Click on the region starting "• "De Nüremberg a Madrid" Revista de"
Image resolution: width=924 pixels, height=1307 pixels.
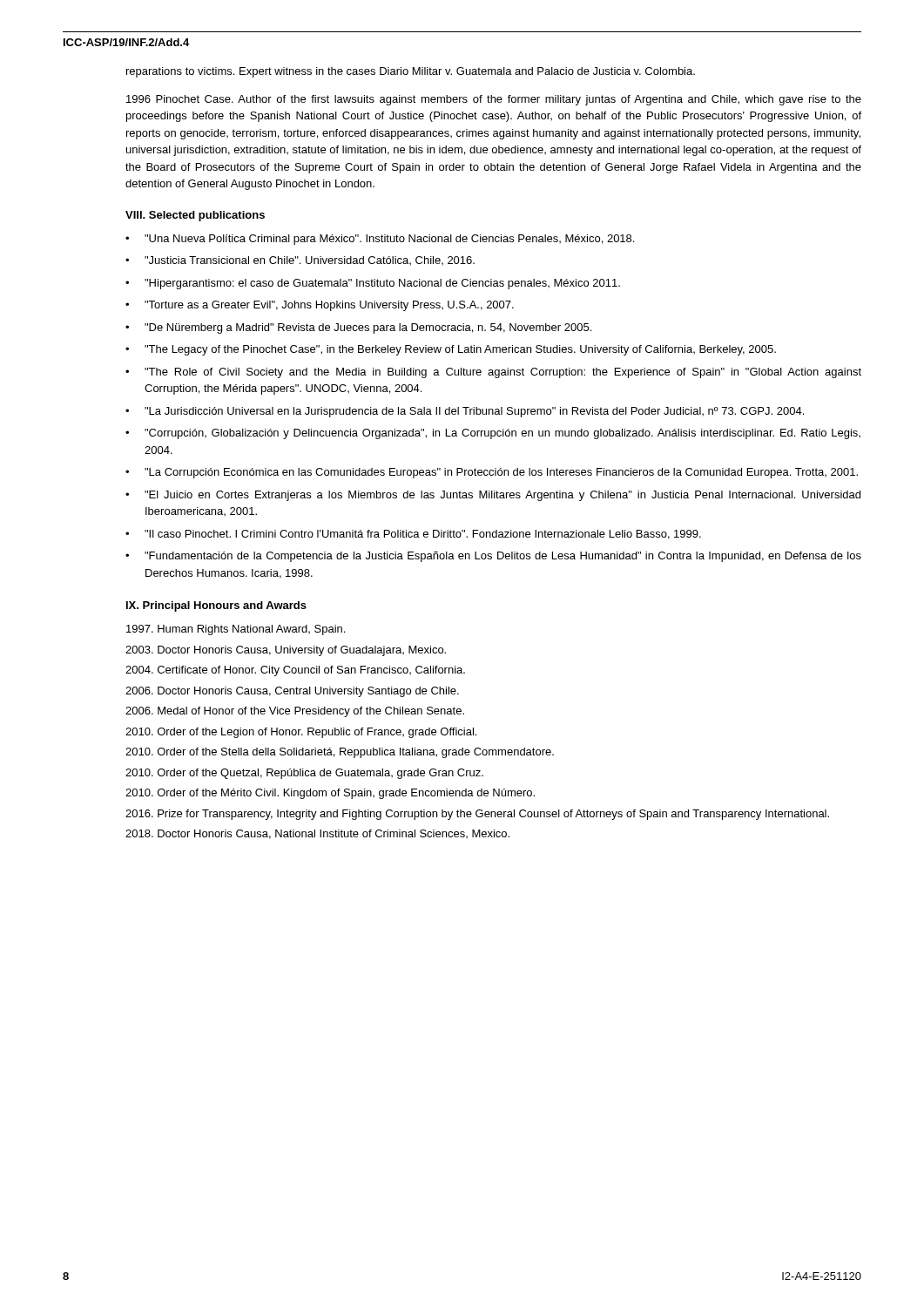[493, 327]
